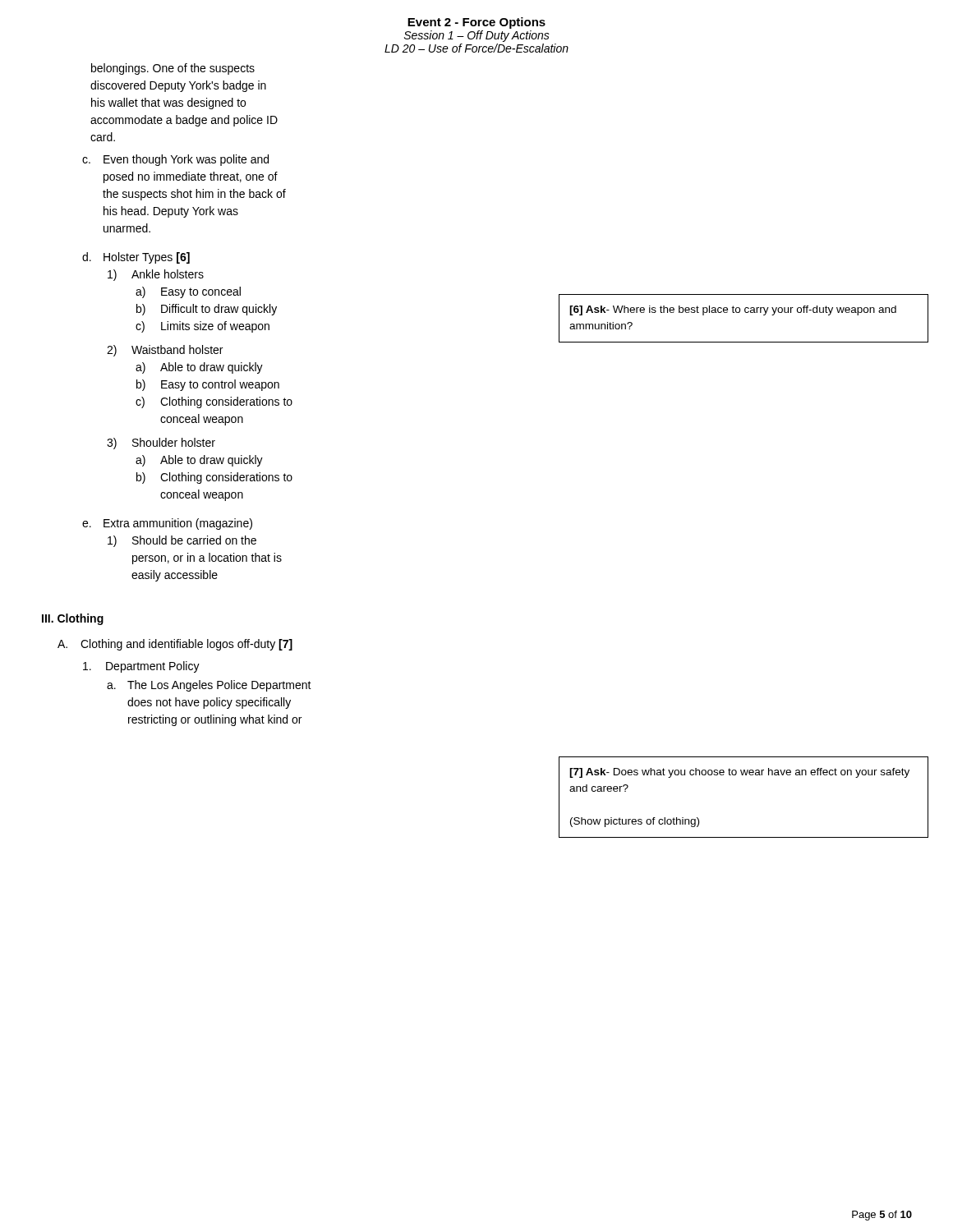The height and width of the screenshot is (1232, 953).
Task: Locate the list item that reads "b) Easy to"
Action: coord(208,385)
